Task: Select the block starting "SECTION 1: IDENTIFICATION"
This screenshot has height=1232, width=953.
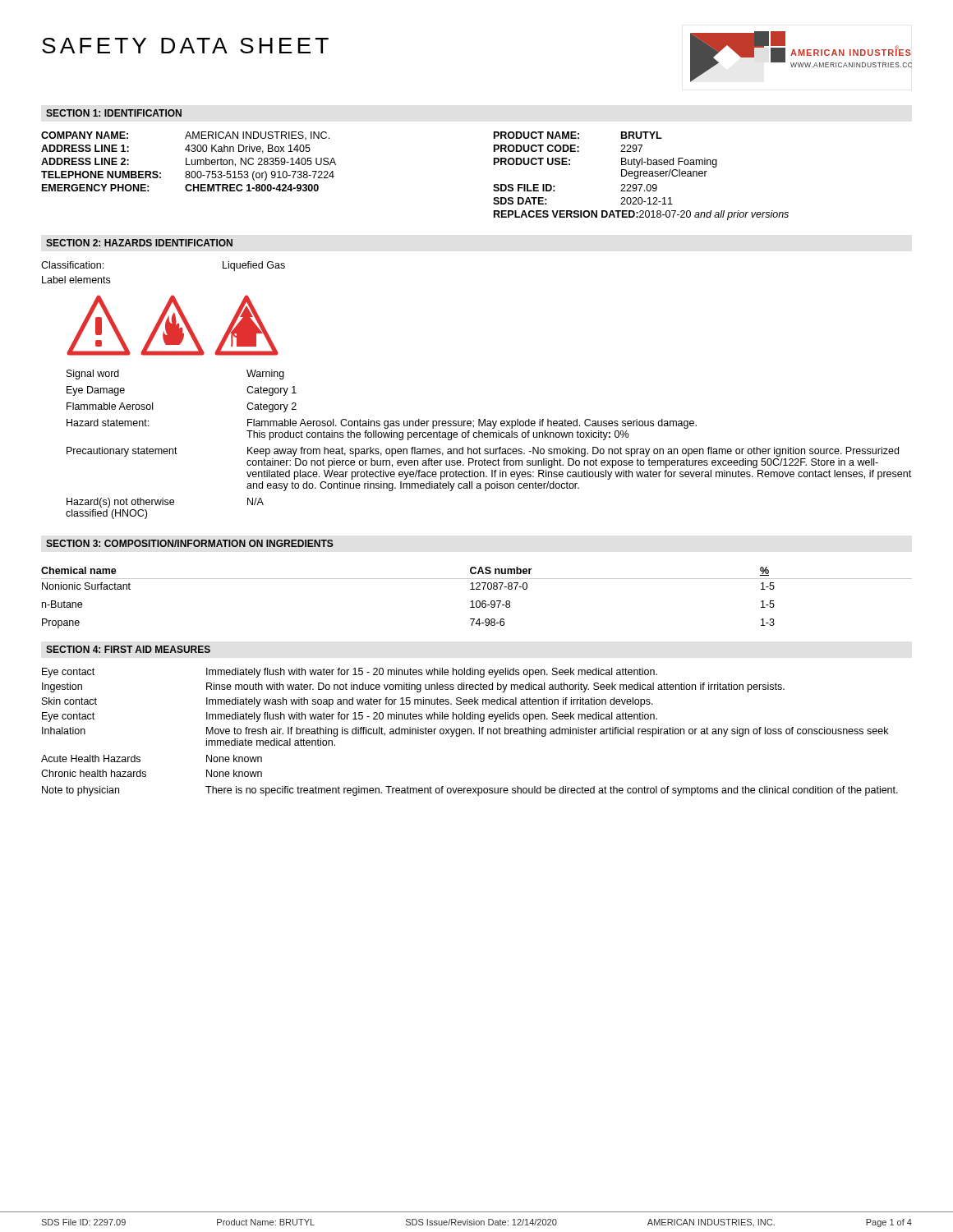Action: [x=114, y=113]
